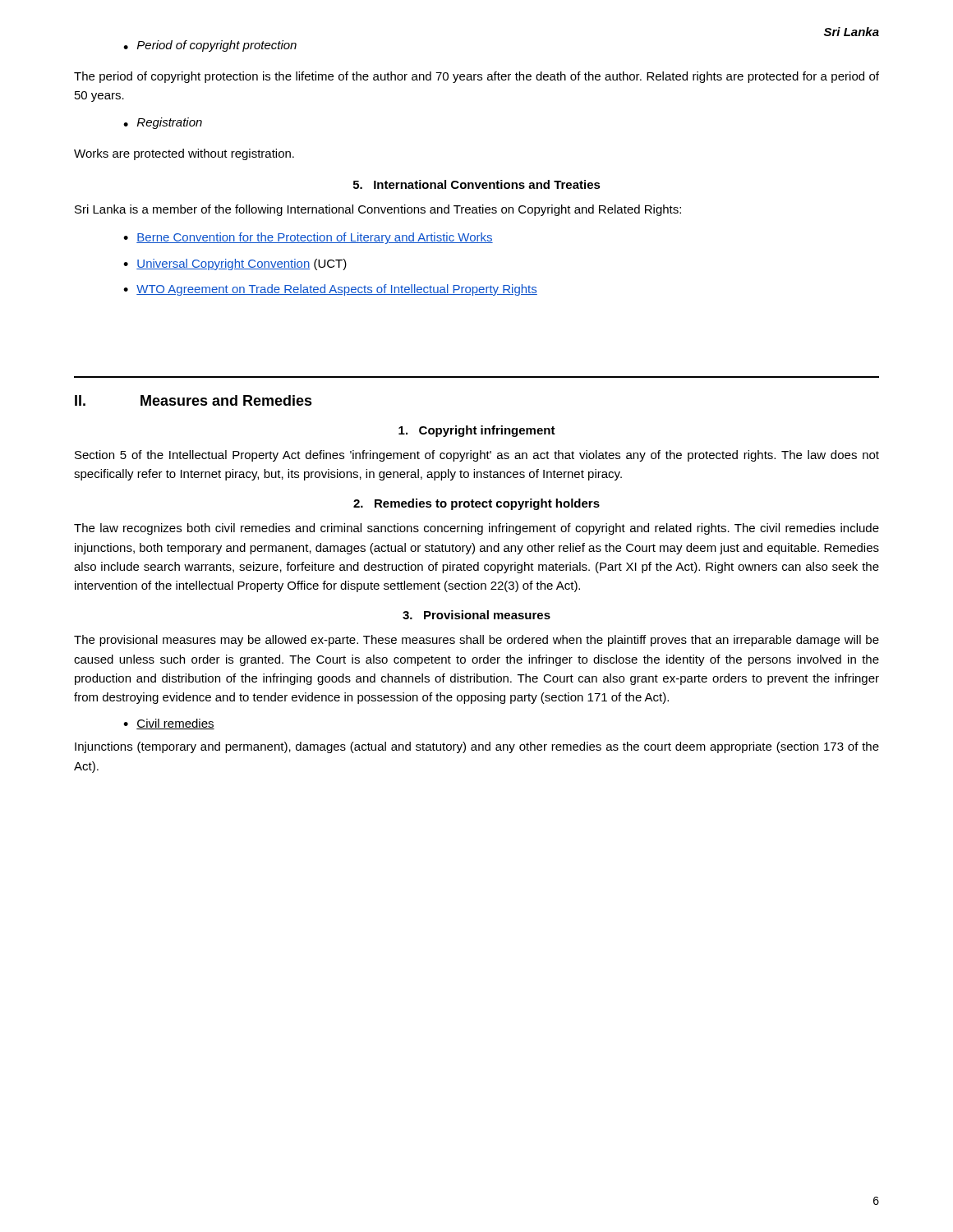
Task: Locate the text "• Civil remedies"
Action: coord(169,725)
